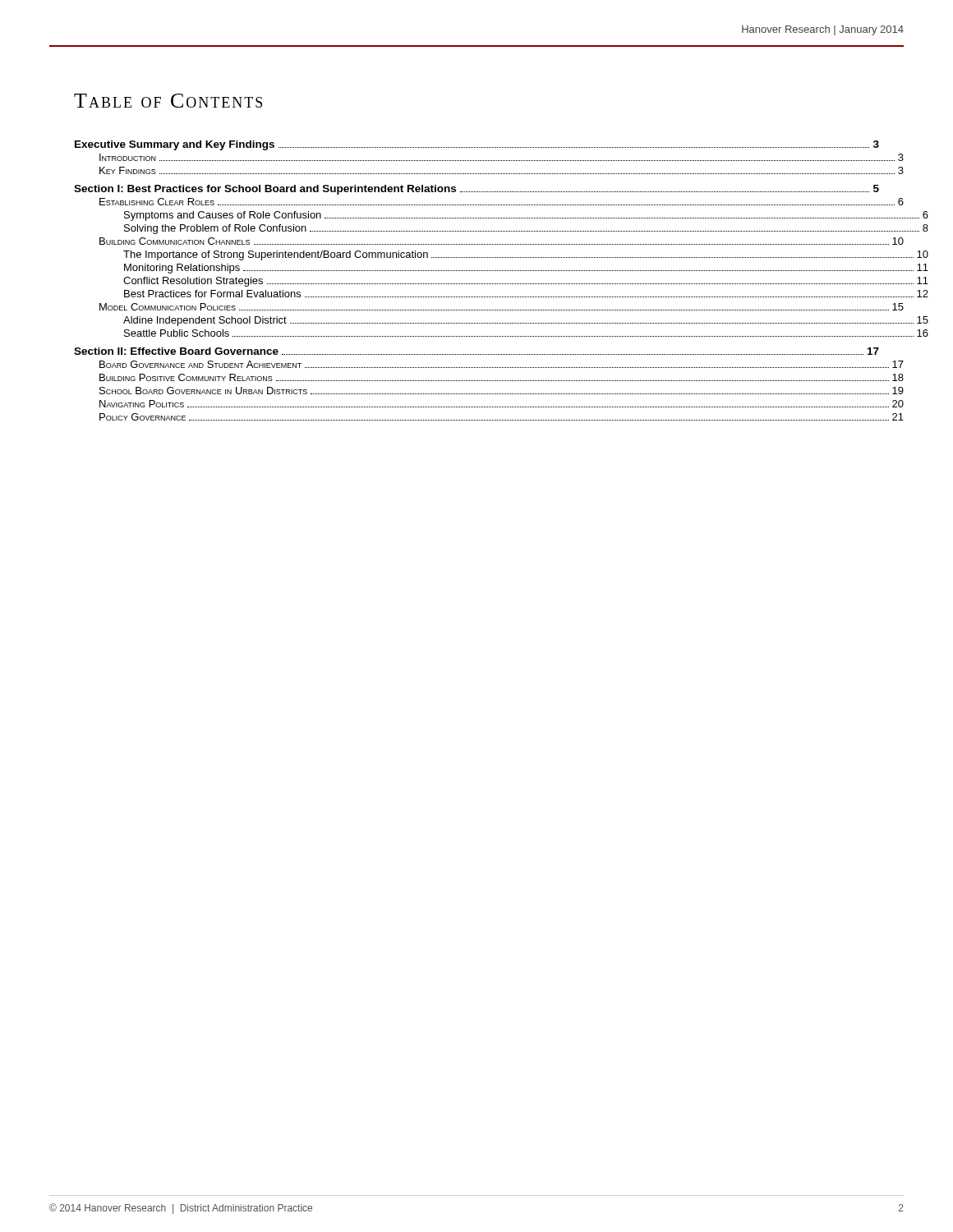Click where it says "Seattle Public Schools 16"
The height and width of the screenshot is (1232, 953).
pyautogui.click(x=526, y=333)
